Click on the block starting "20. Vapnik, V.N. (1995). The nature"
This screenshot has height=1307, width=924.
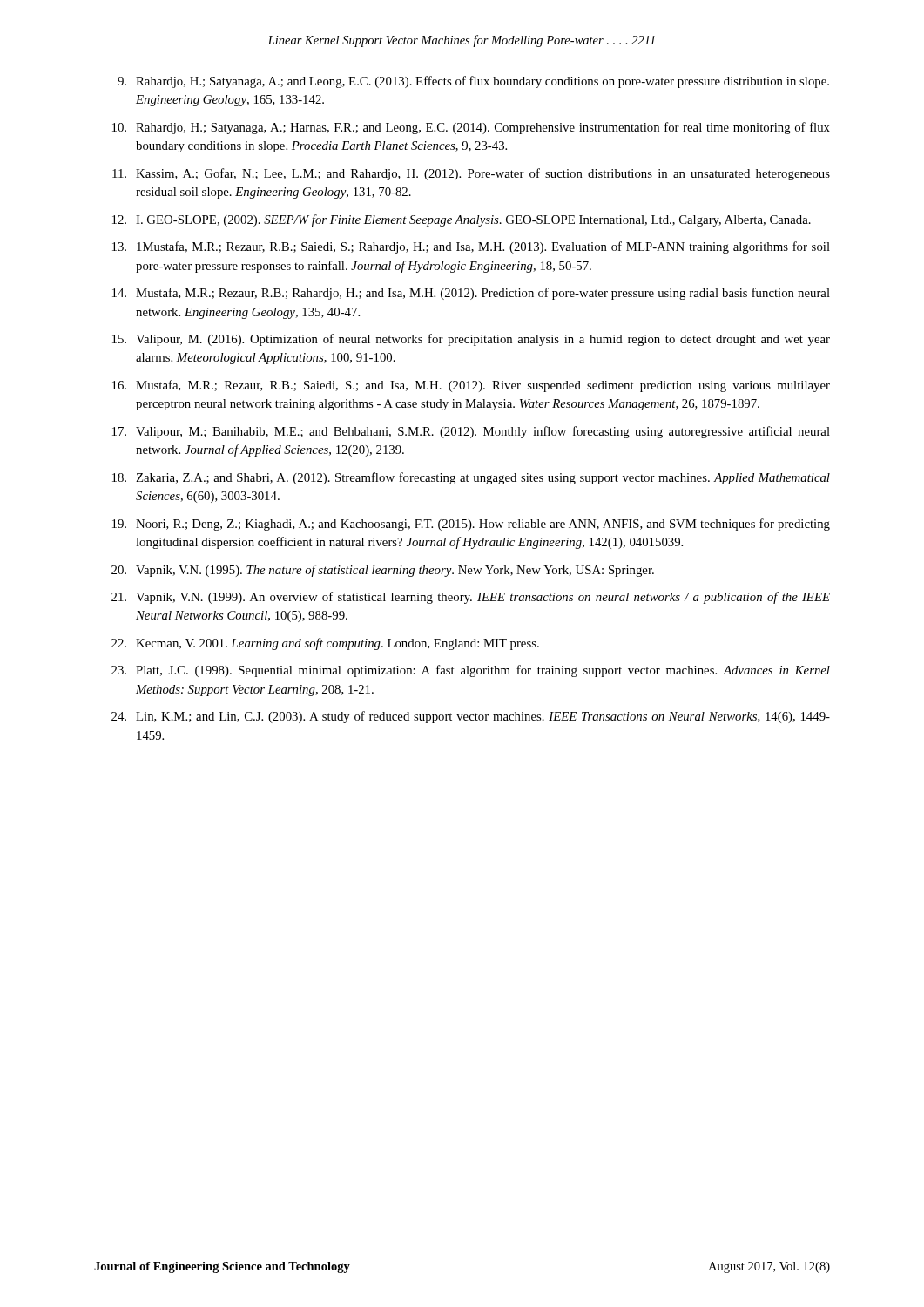pos(462,570)
